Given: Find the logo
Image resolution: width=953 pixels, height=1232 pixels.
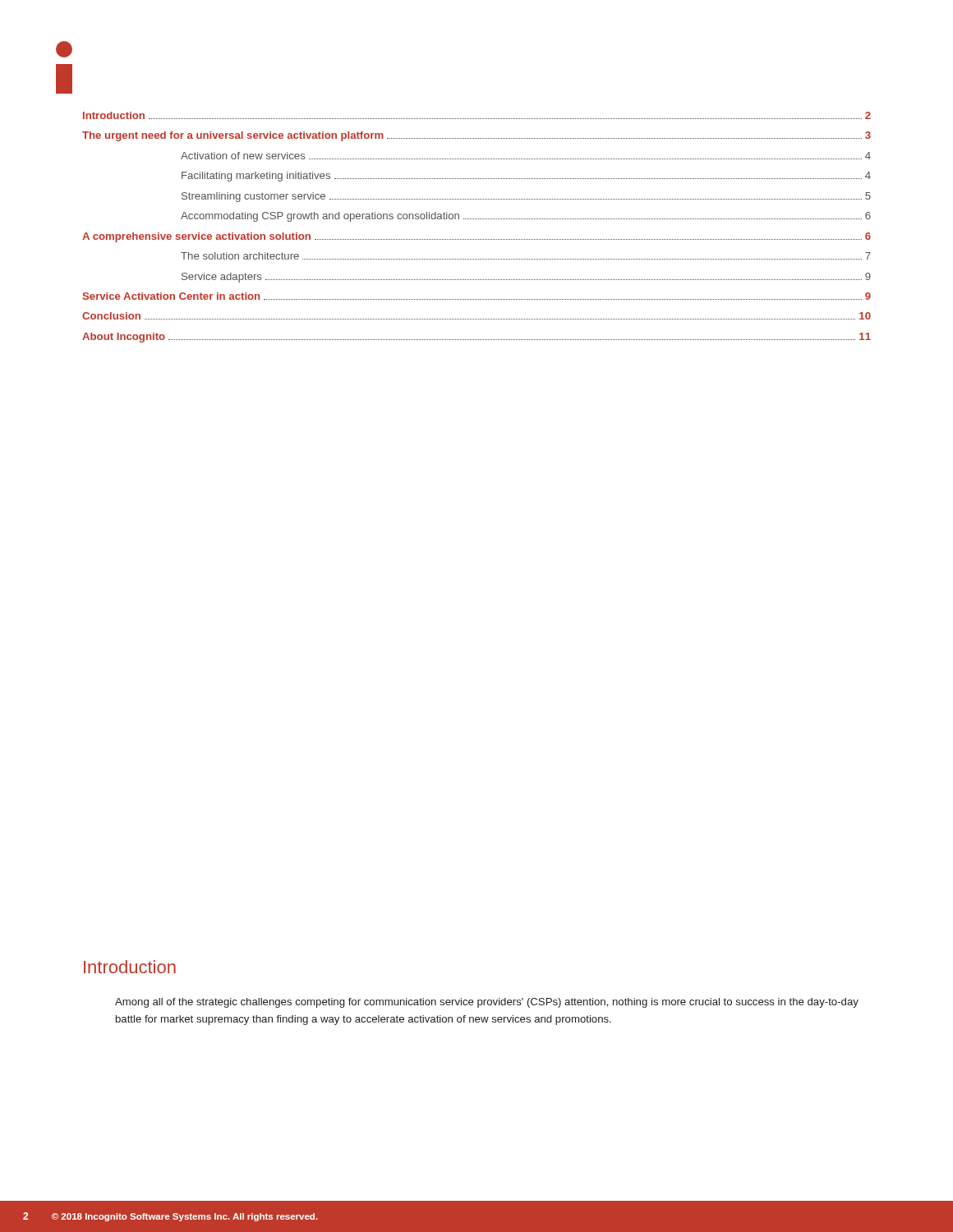Looking at the screenshot, I should 64,68.
